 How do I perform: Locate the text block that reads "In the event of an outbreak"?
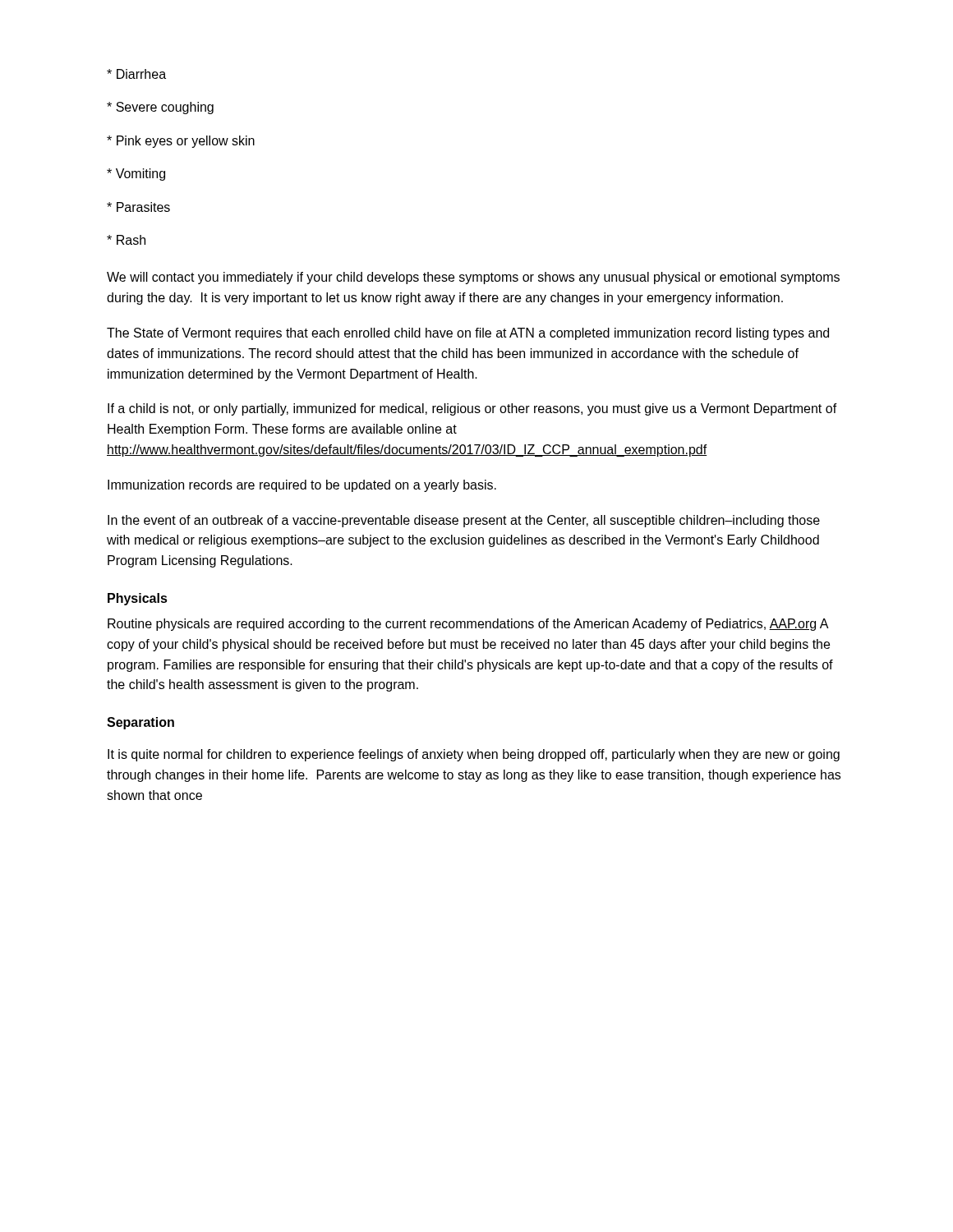(463, 540)
